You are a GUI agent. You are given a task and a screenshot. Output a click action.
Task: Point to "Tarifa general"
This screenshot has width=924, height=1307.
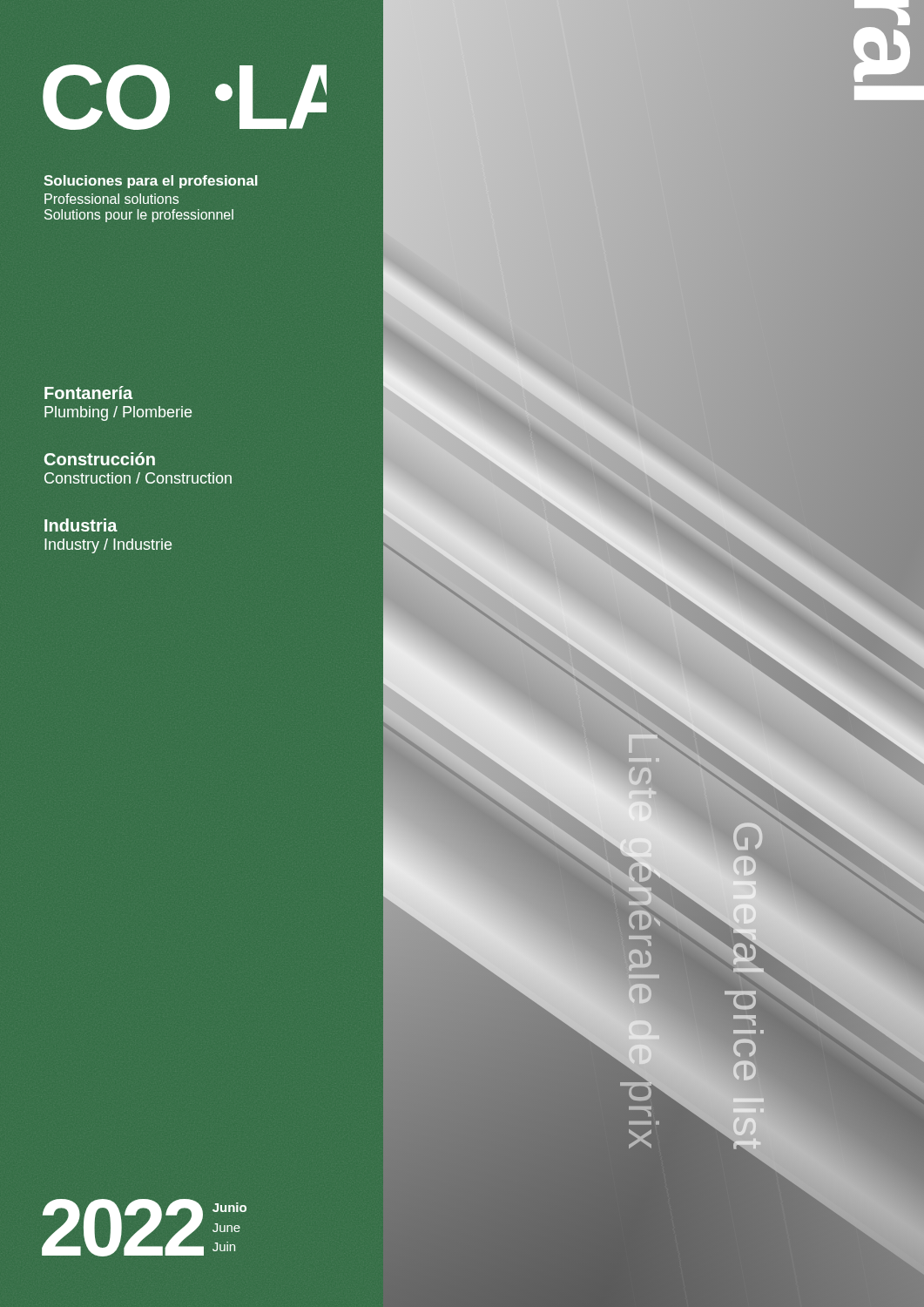pyautogui.click(x=881, y=52)
